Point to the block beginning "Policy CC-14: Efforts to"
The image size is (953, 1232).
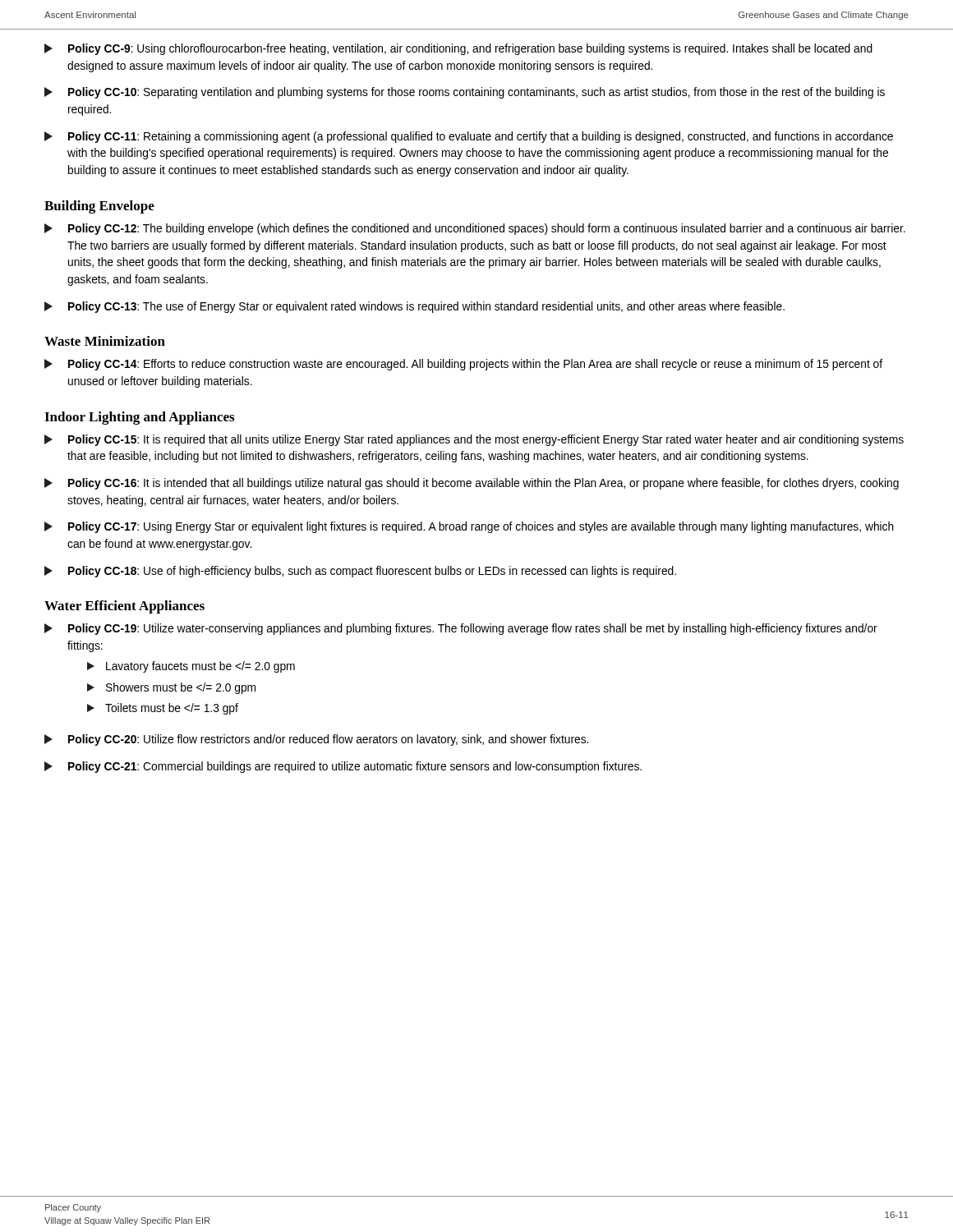pos(476,374)
